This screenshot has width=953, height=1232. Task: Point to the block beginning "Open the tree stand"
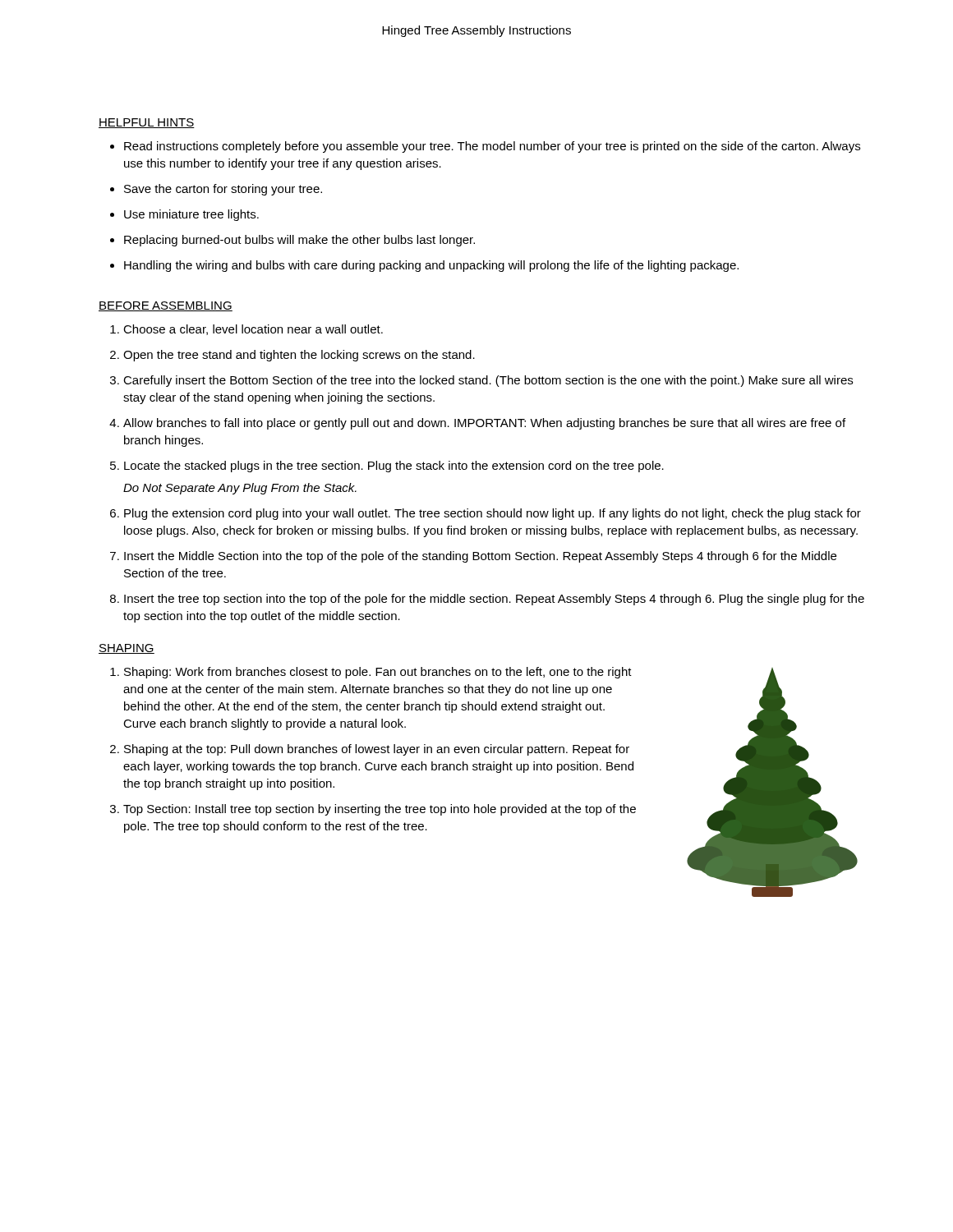pos(299,356)
